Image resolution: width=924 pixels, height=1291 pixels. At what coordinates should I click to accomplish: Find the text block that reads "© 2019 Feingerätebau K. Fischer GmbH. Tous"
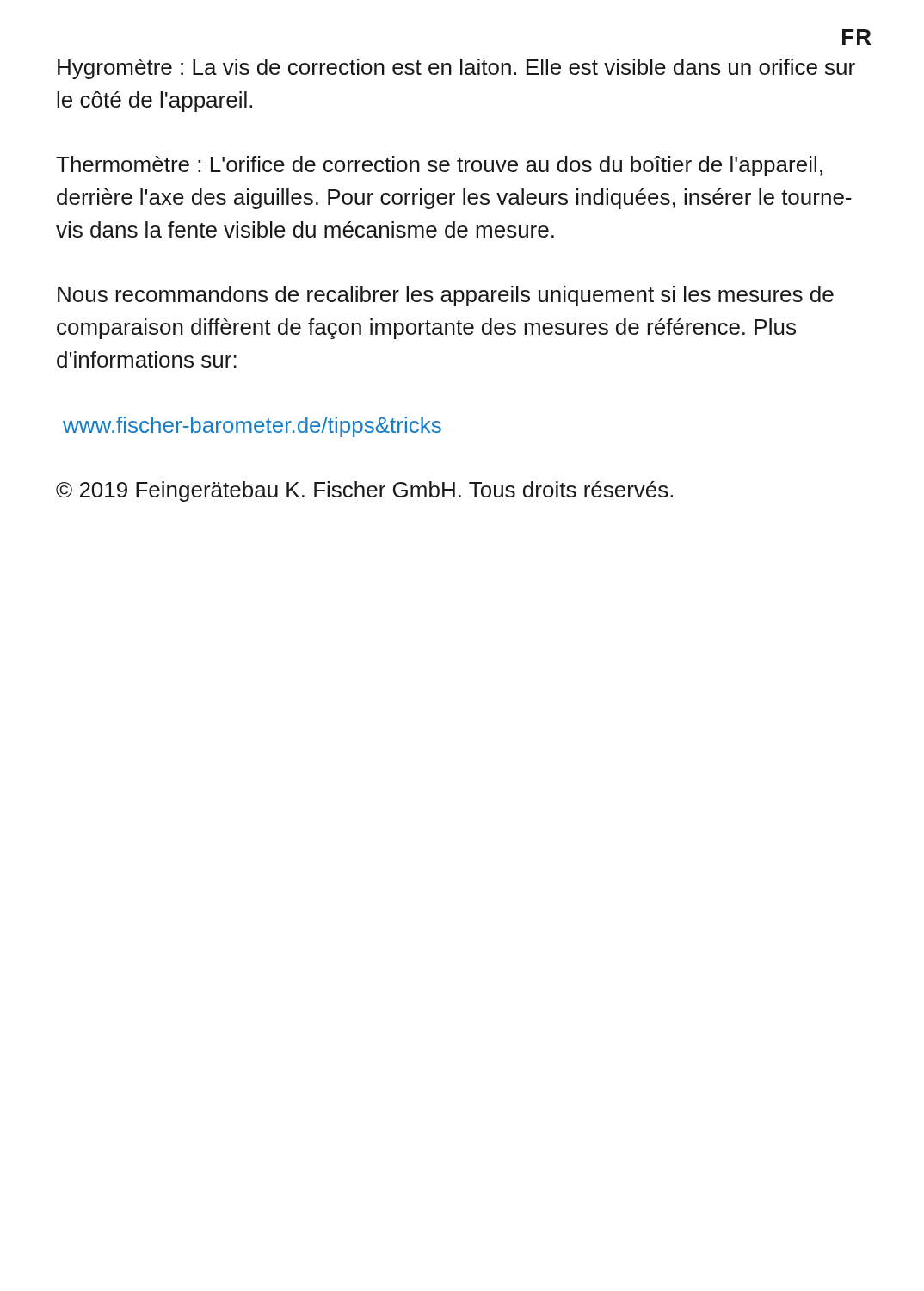[x=365, y=490]
